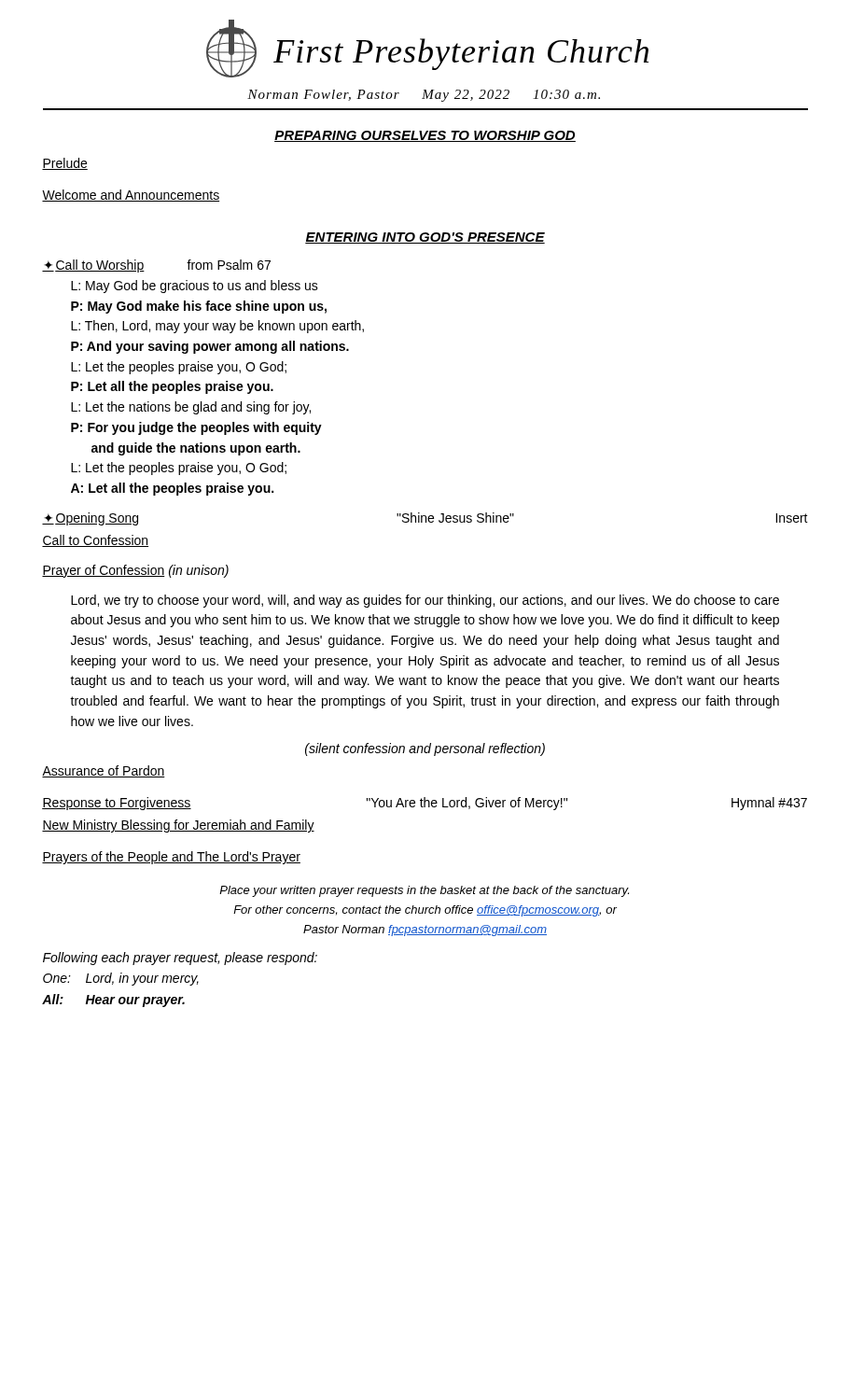The width and height of the screenshot is (850, 1400).
Task: Find the text starting "Lord, we try"
Action: point(425,660)
